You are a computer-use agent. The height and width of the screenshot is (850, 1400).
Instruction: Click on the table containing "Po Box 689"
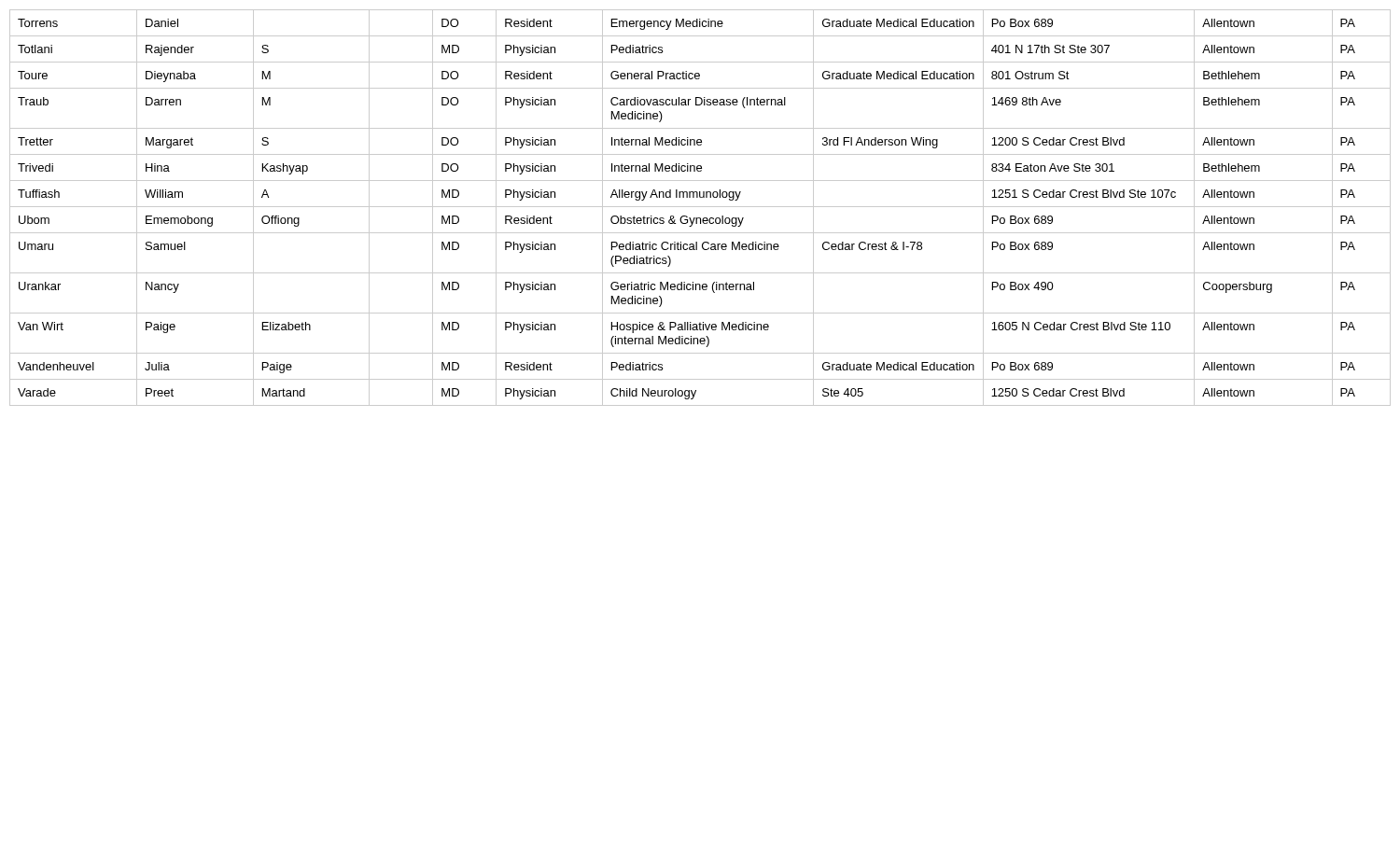700,208
